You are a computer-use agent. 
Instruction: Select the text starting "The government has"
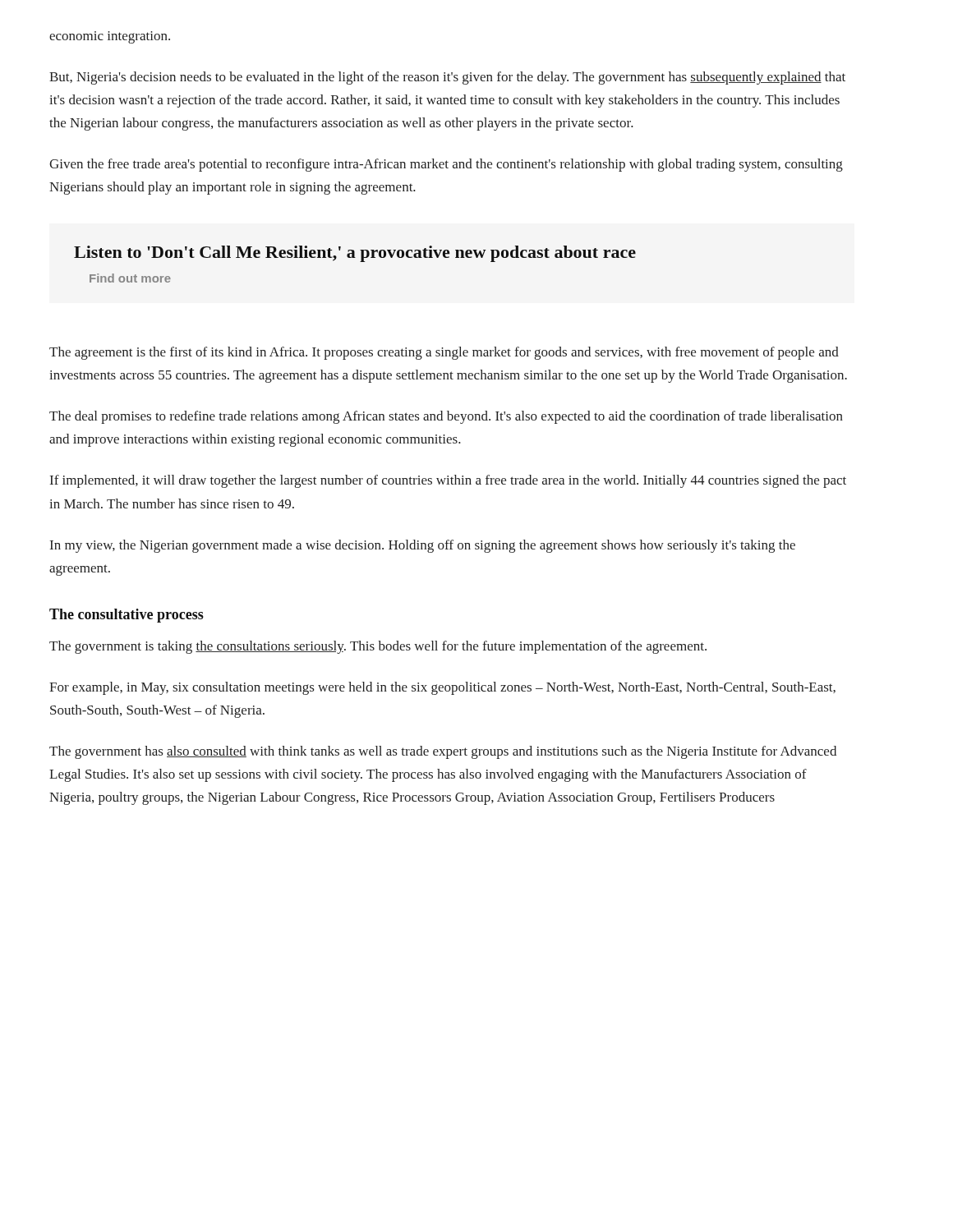pyautogui.click(x=443, y=774)
